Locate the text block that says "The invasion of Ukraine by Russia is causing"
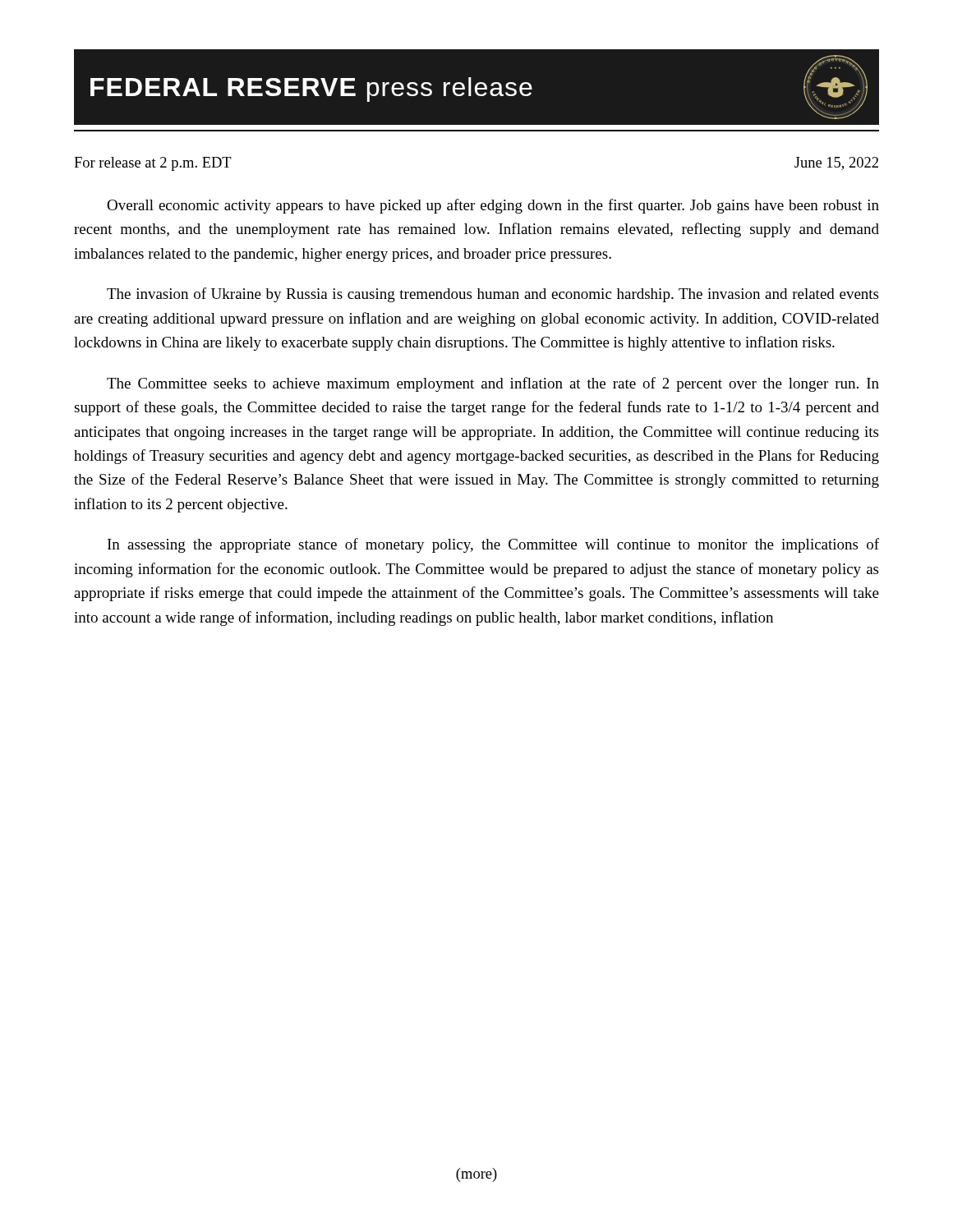 pyautogui.click(x=476, y=318)
